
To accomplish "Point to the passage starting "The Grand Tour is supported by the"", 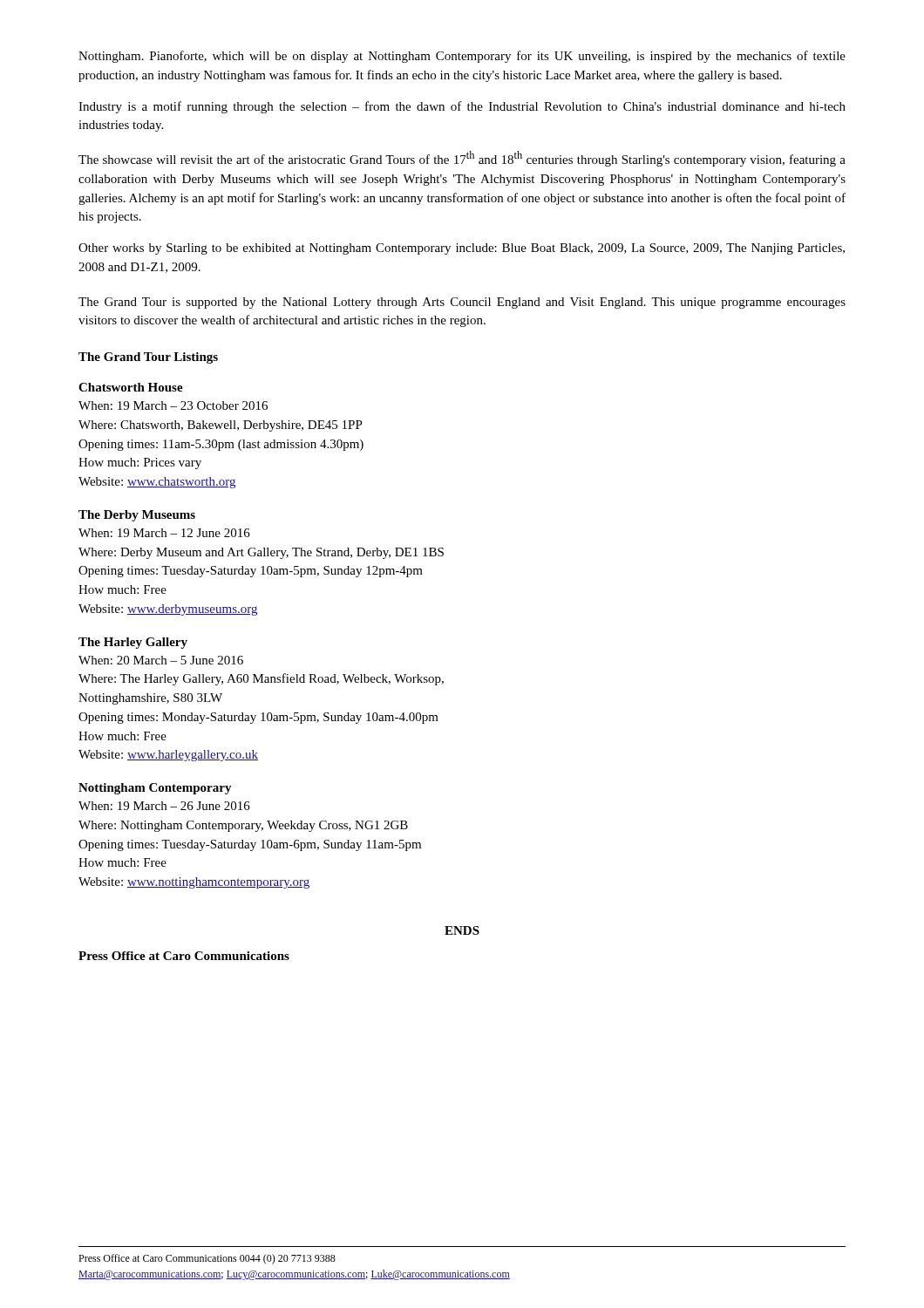I will point(462,311).
